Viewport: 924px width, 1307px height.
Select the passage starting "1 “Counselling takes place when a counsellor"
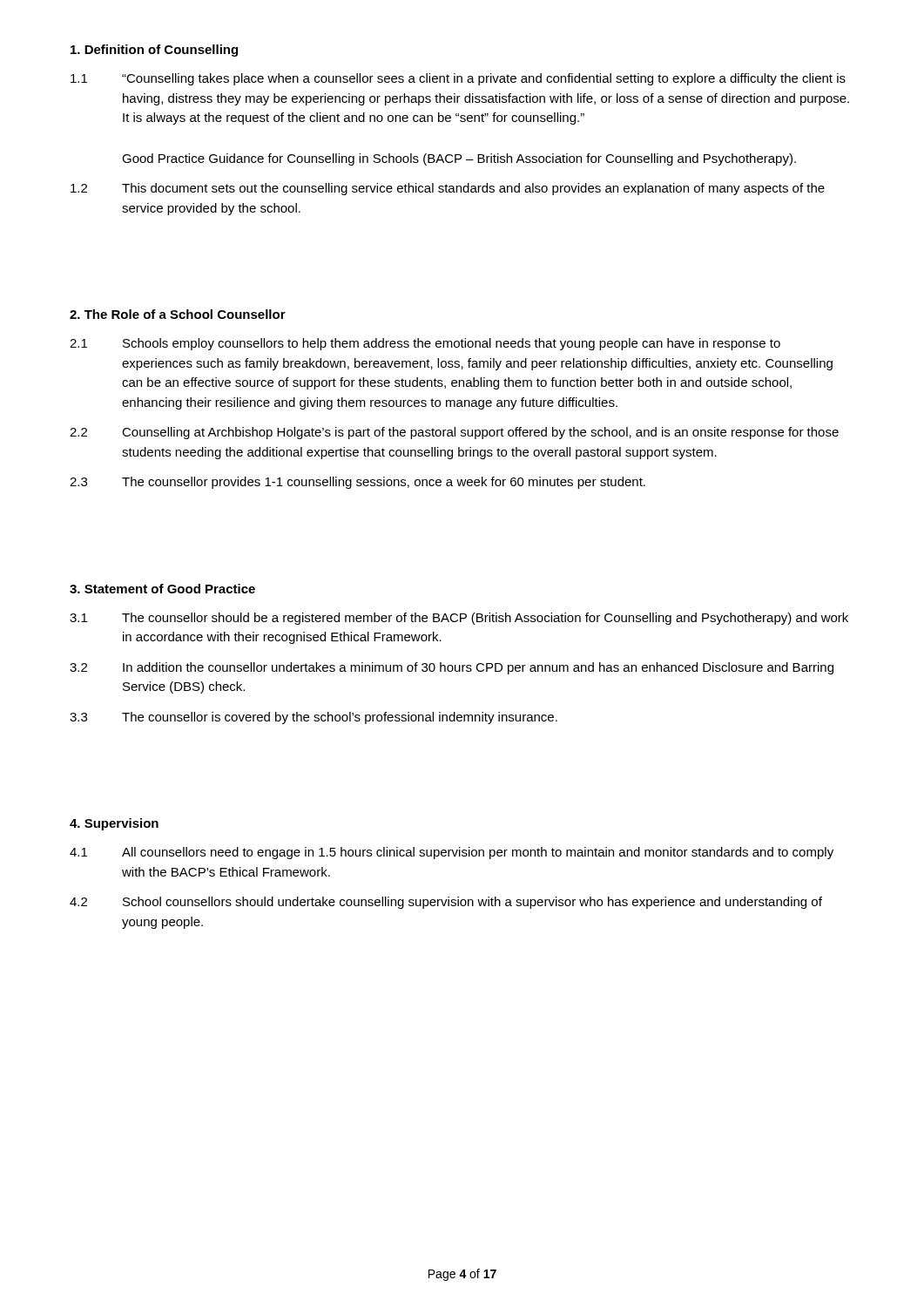tap(462, 119)
